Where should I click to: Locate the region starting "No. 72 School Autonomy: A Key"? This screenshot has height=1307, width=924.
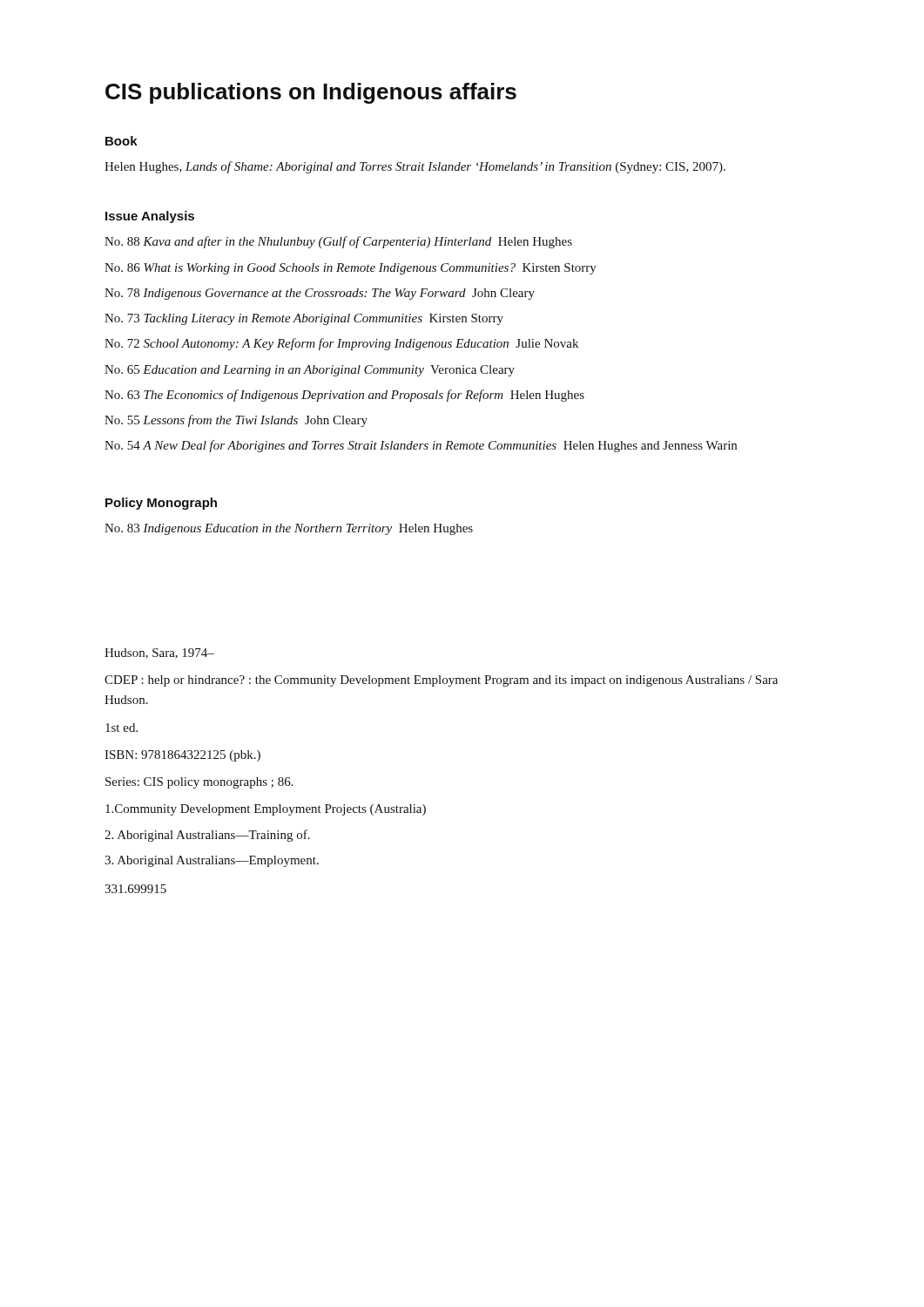(342, 344)
